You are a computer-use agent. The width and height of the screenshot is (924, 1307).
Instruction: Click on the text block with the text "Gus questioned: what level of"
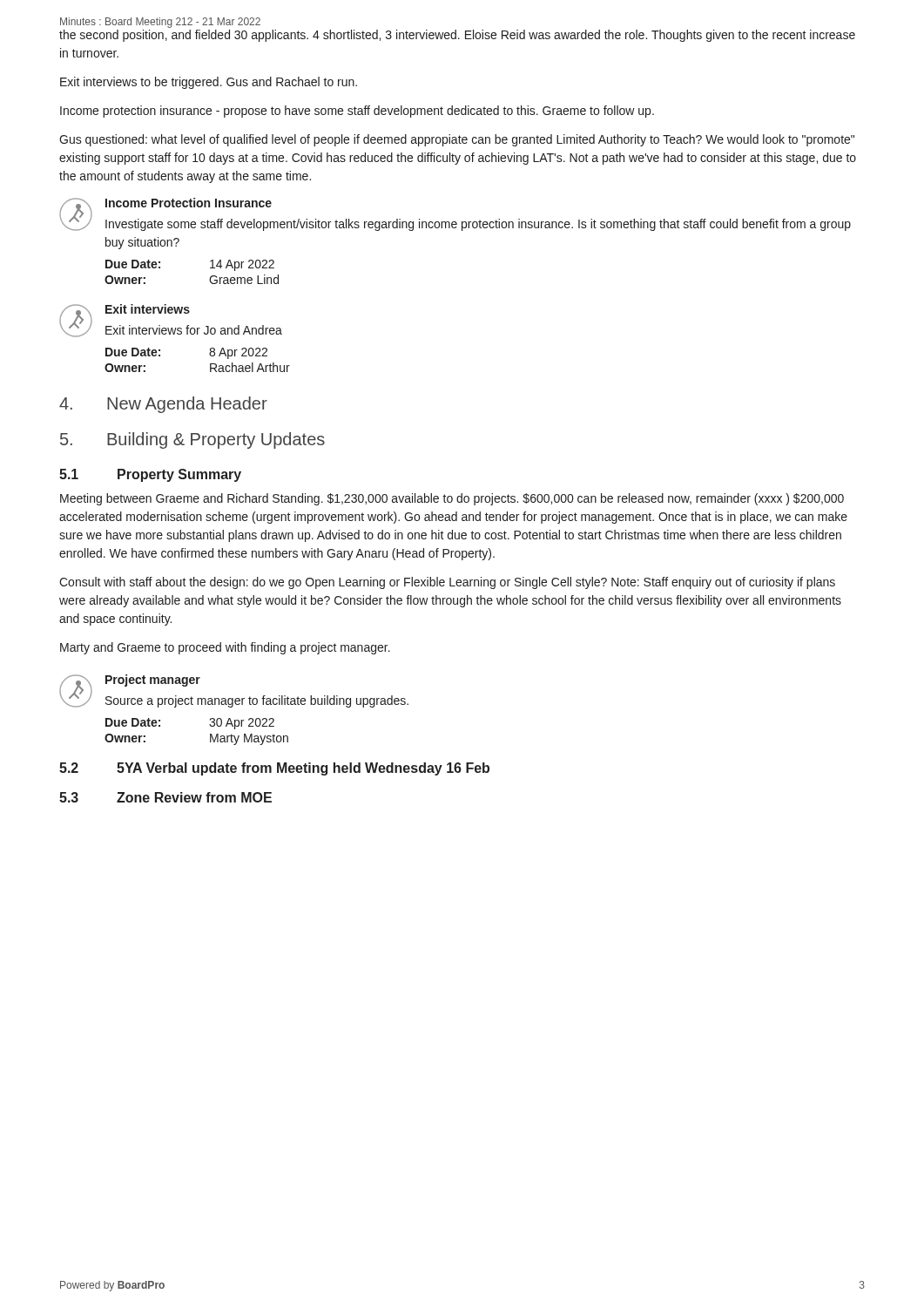pyautogui.click(x=458, y=158)
